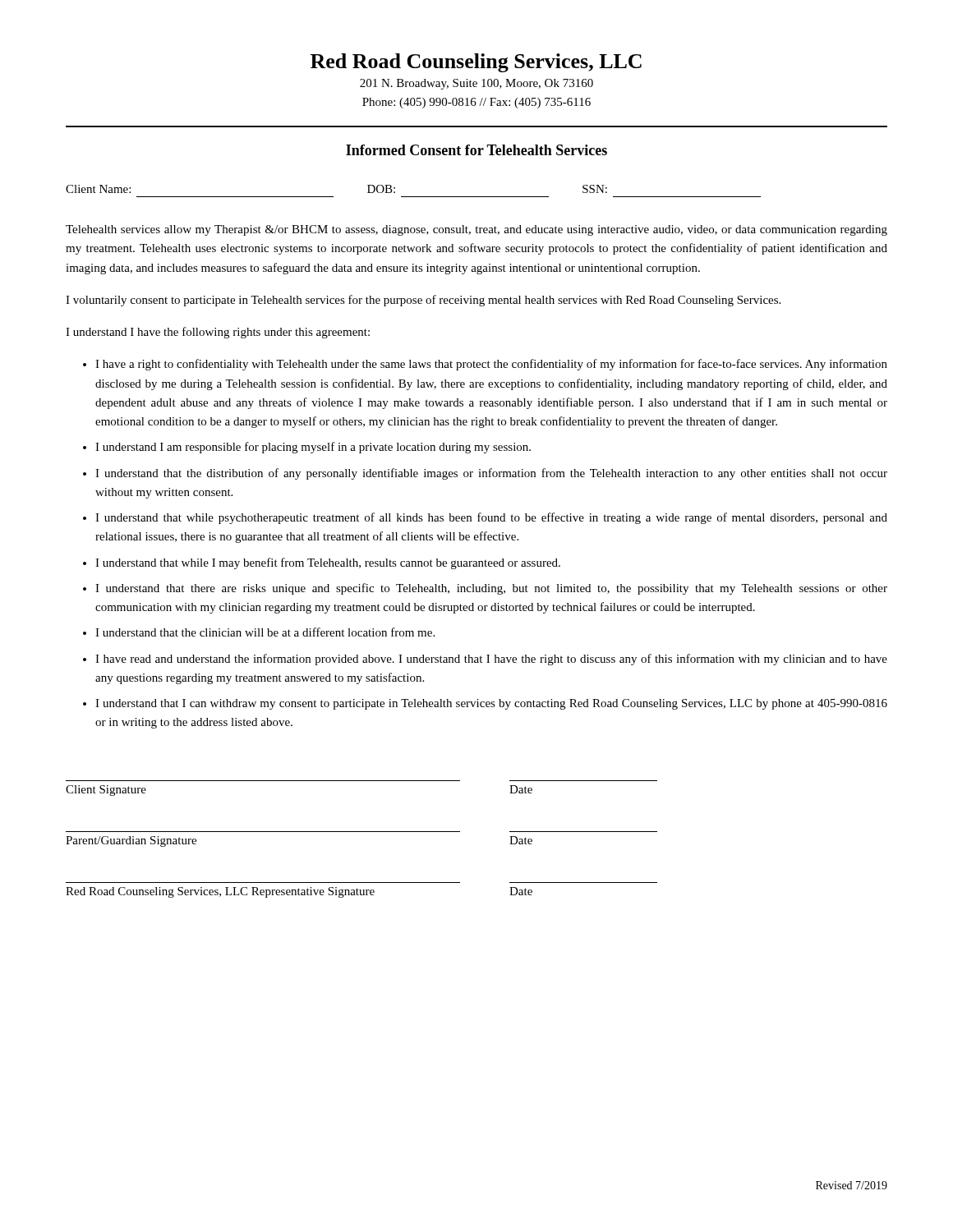Navigate to the region starting "Parent/Guardian Signature Date"

[362, 839]
